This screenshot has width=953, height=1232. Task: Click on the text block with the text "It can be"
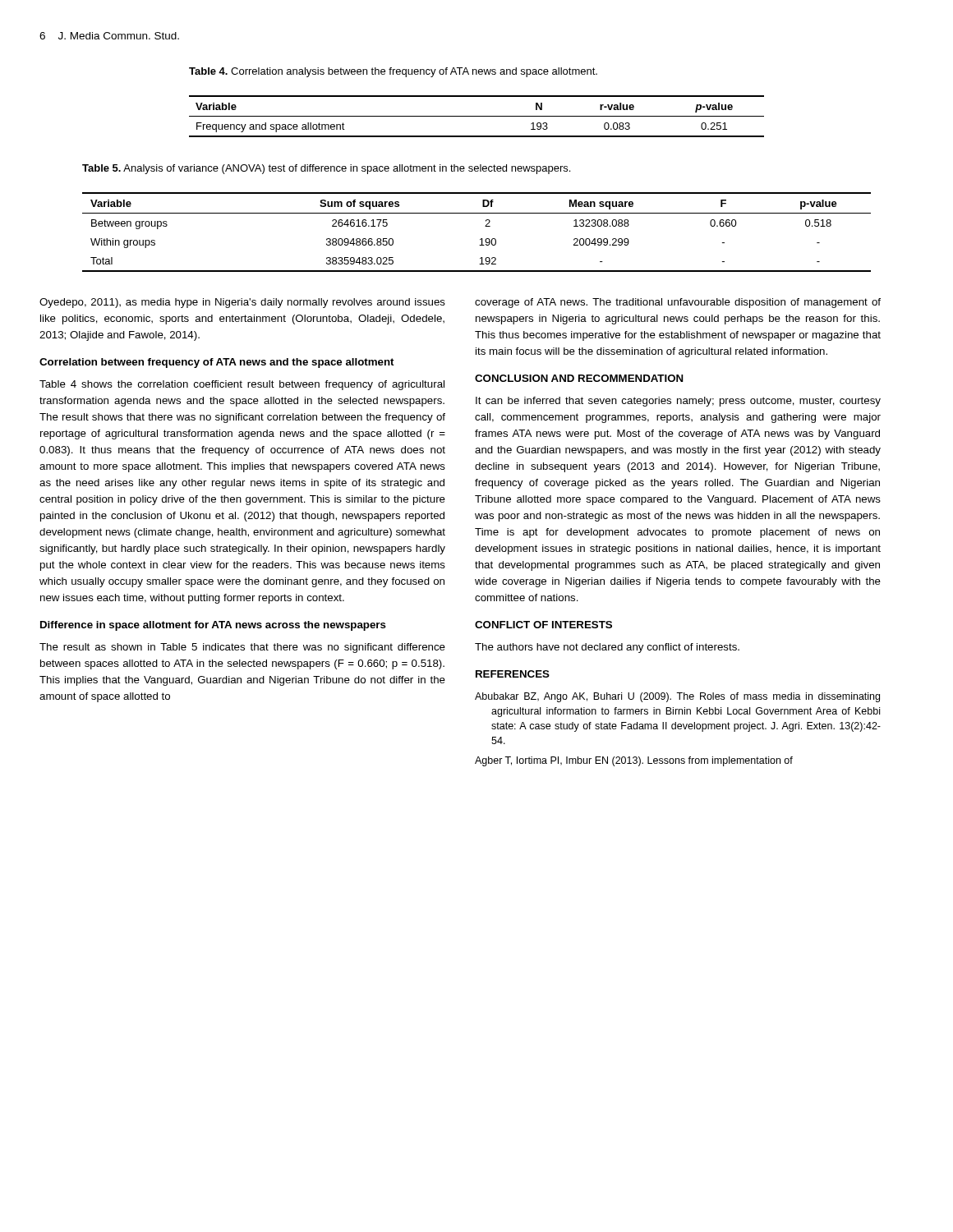tap(678, 499)
